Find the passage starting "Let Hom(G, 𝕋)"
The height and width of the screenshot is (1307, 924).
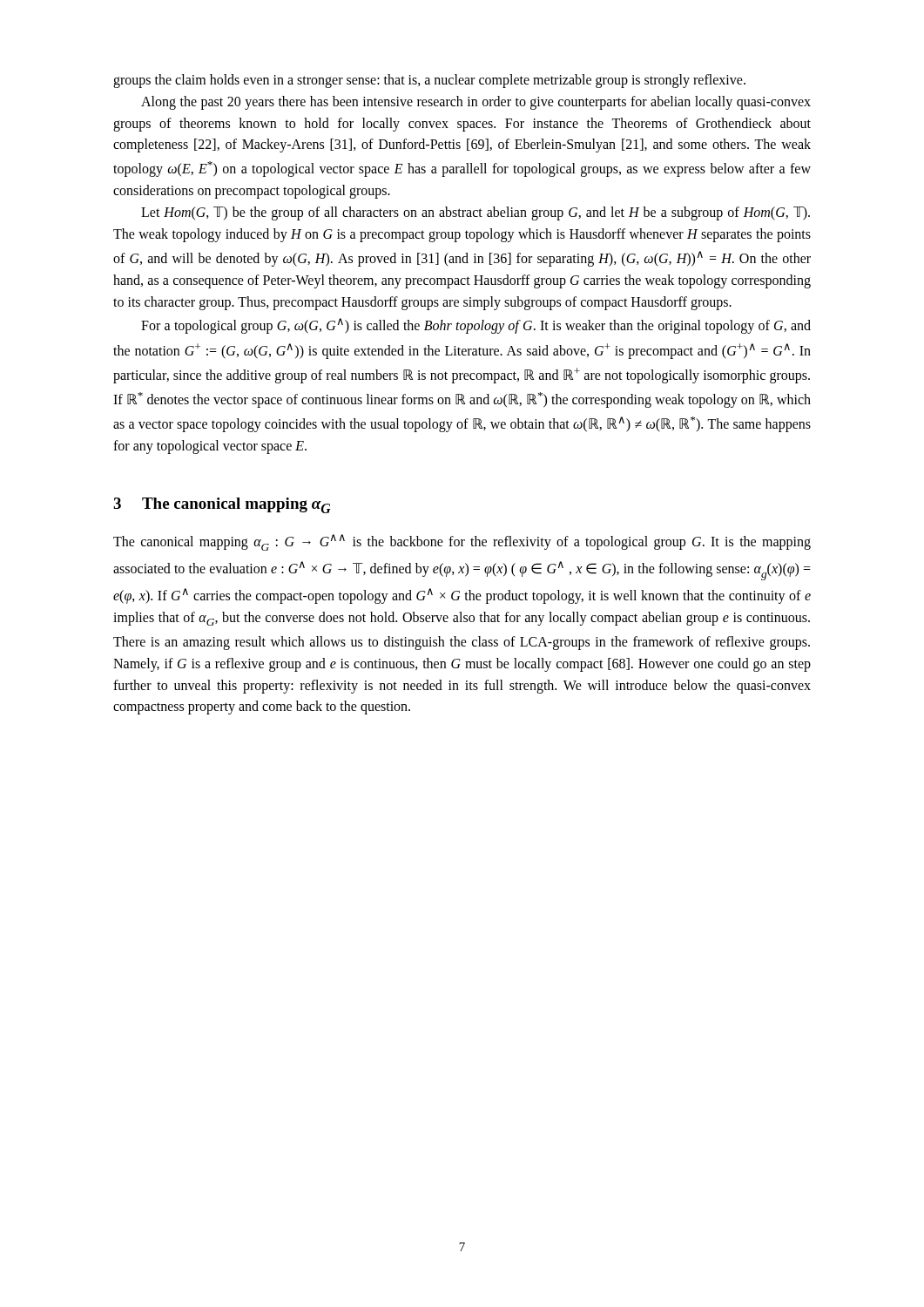(462, 258)
